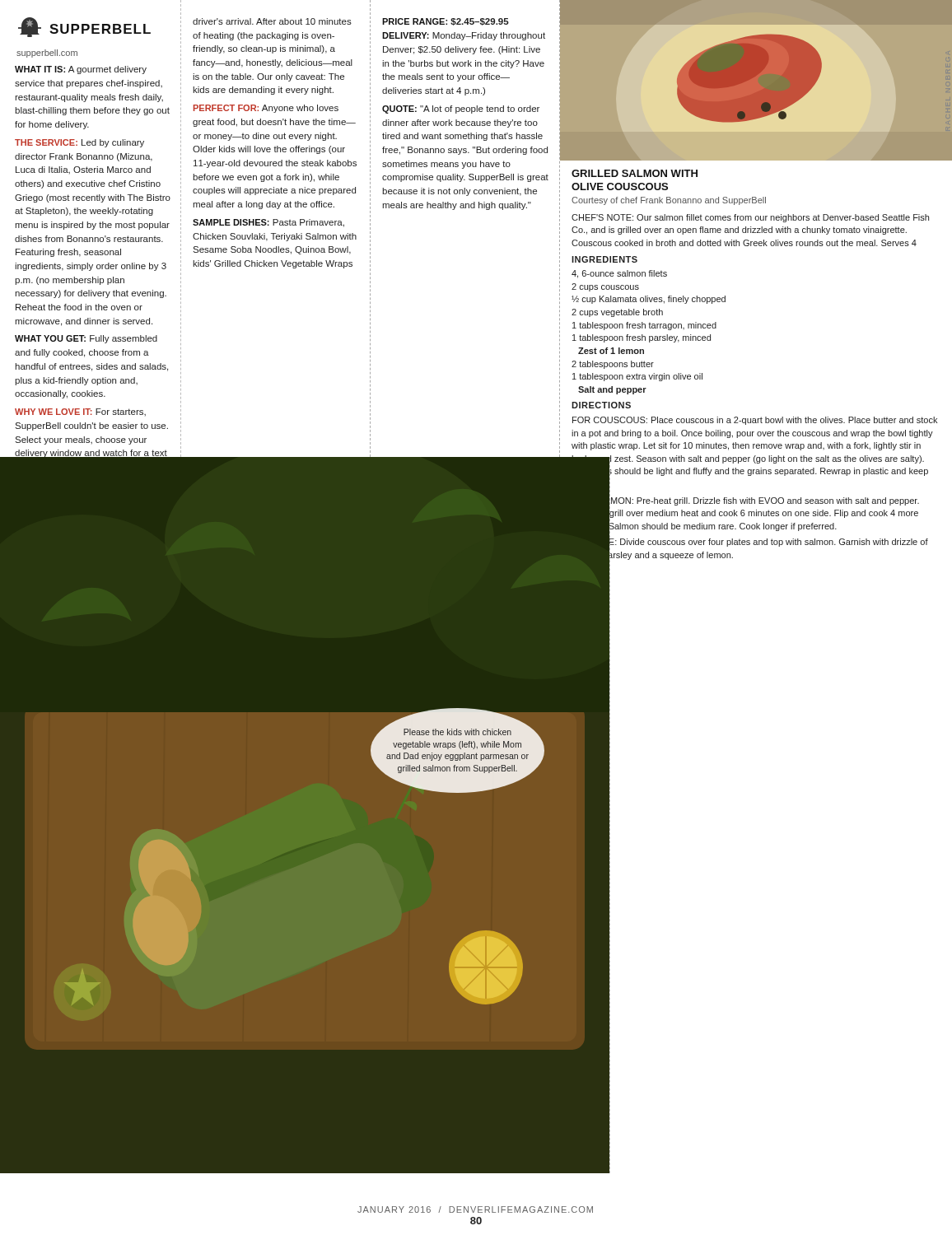Find the element starting "1 tablespoon extra virgin olive"
This screenshot has height=1235, width=952.
click(x=637, y=377)
